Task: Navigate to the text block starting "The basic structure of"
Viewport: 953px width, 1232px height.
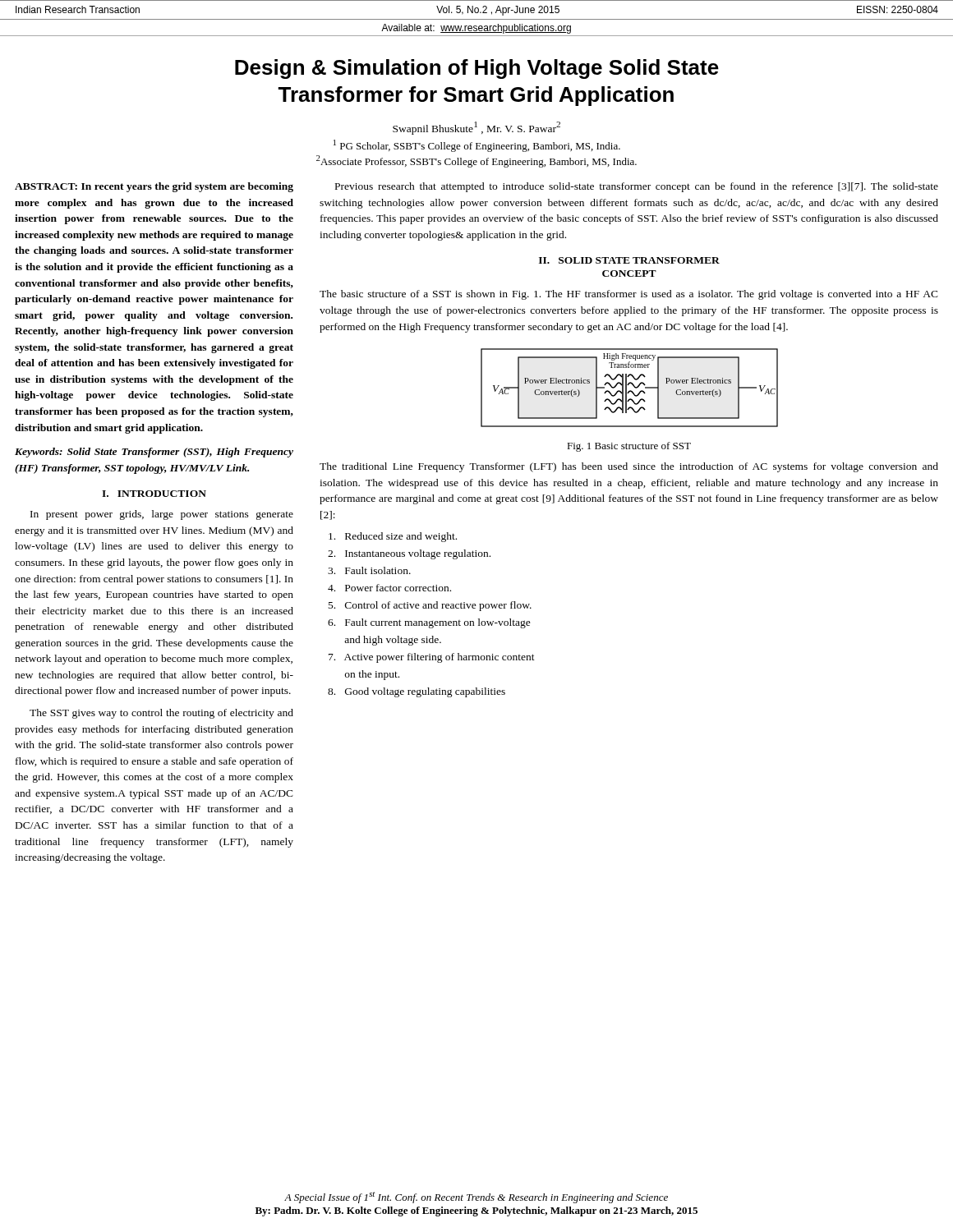Action: (629, 310)
